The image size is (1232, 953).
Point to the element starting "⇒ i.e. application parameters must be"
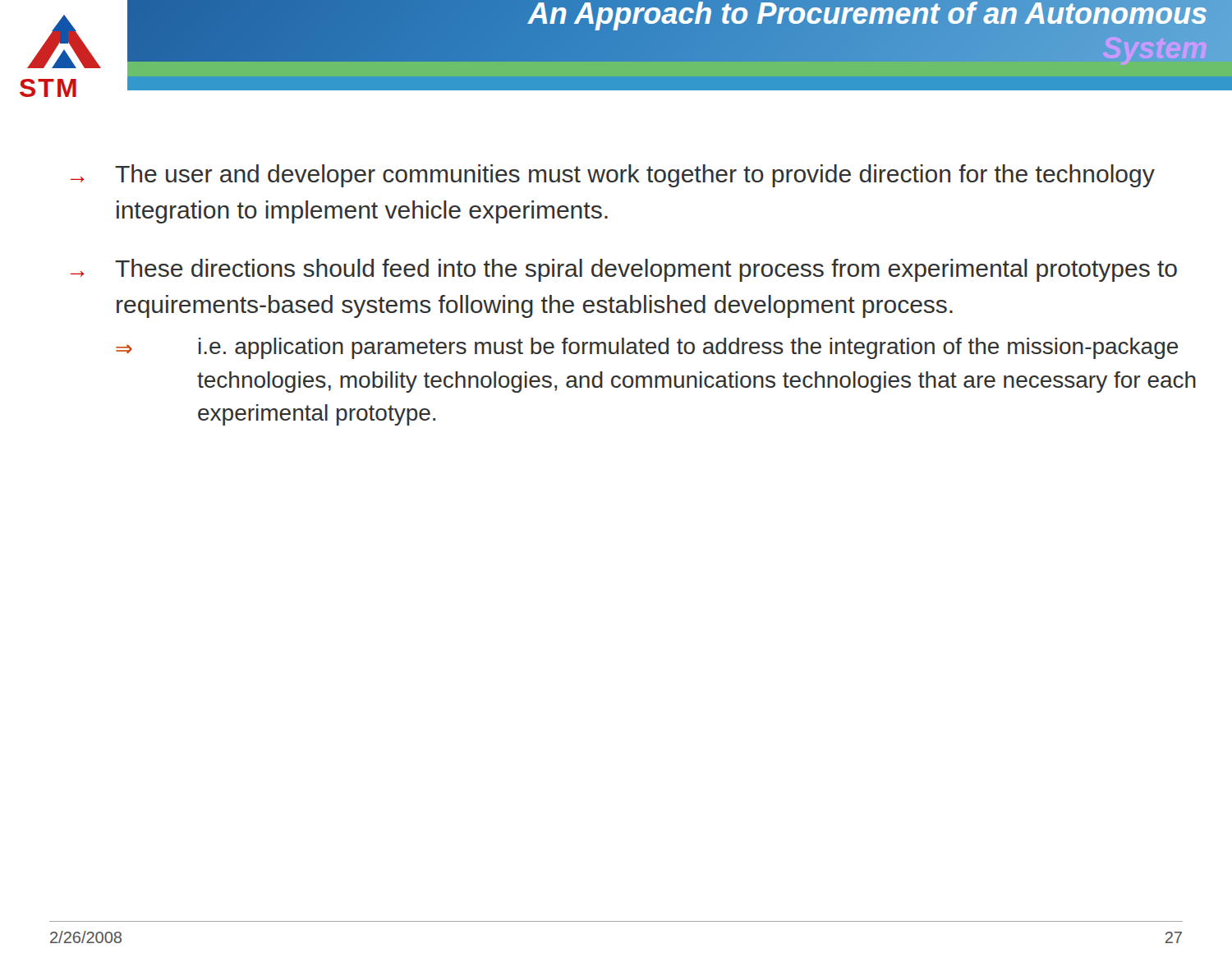point(656,380)
